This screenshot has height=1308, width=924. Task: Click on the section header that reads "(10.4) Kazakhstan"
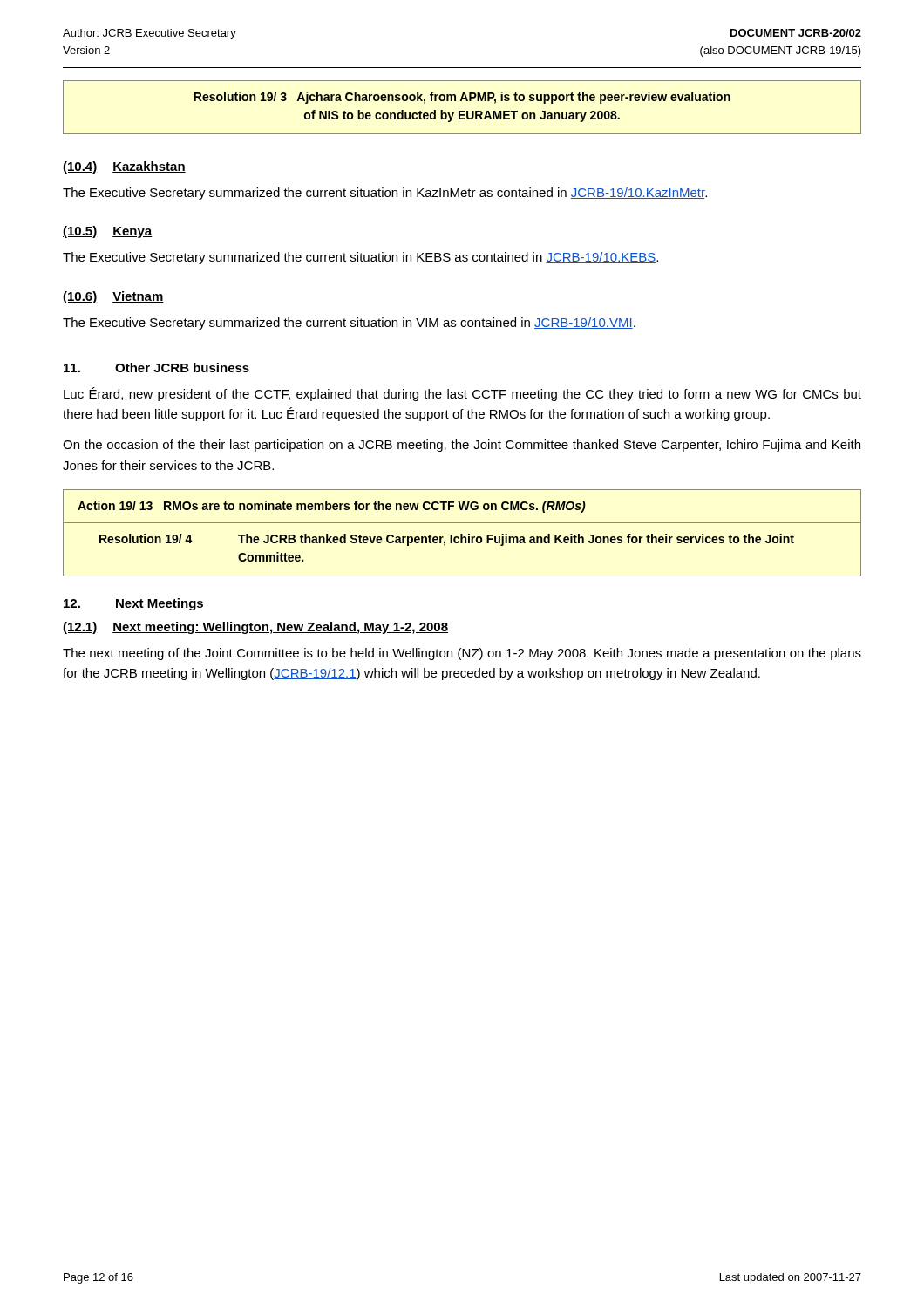(124, 166)
